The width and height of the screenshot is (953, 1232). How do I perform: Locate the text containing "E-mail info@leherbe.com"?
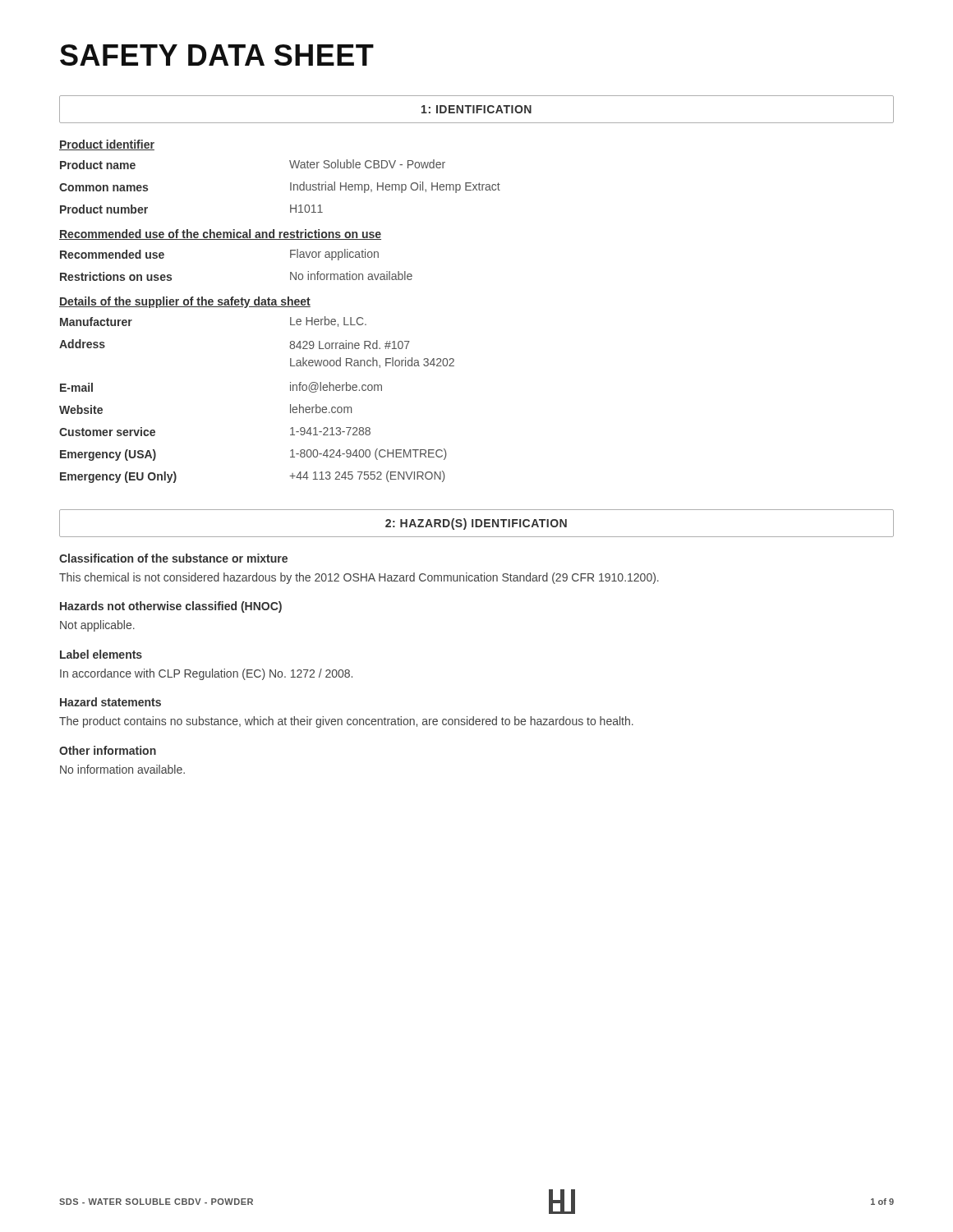76,387
